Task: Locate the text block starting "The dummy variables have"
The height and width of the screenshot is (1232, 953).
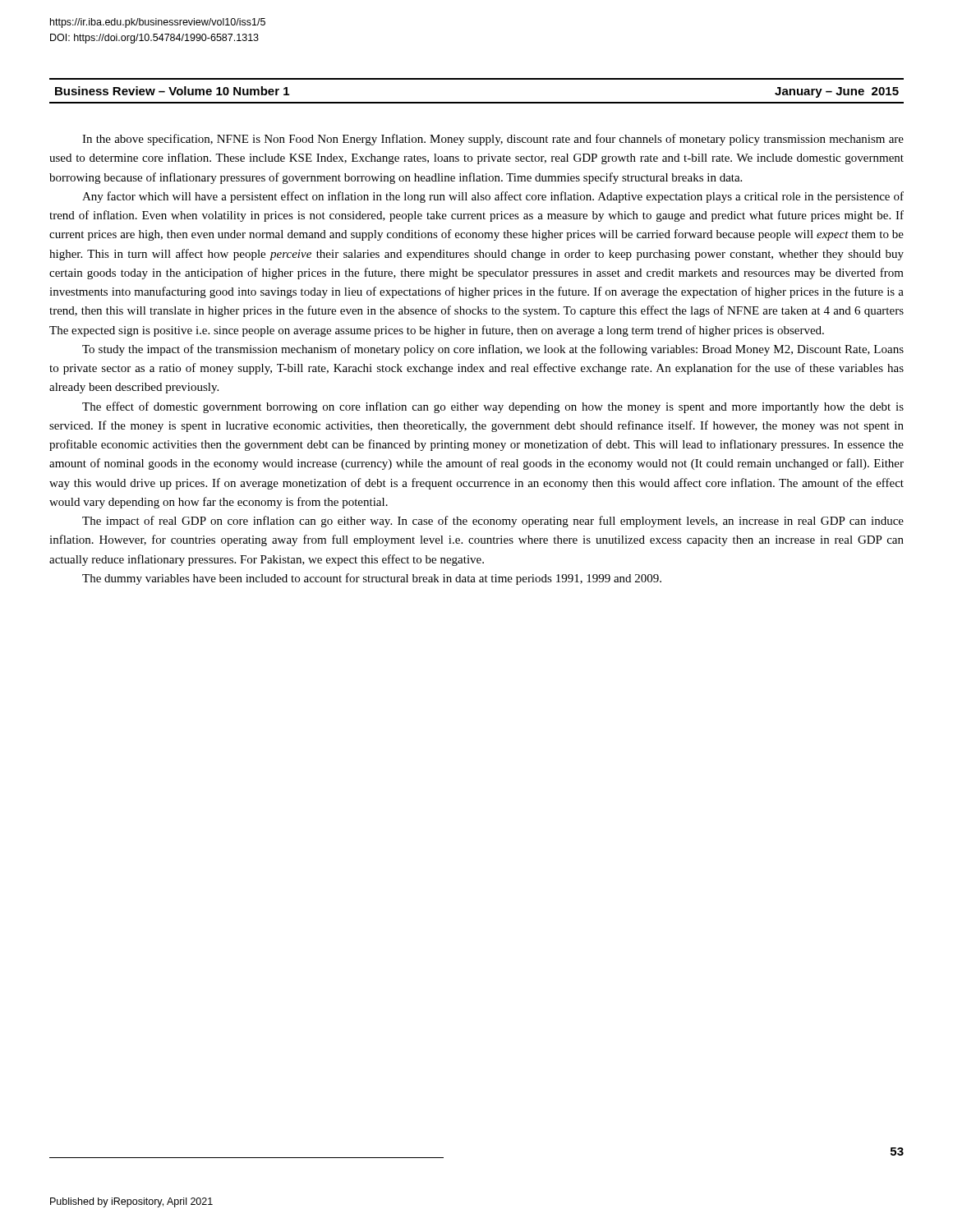Action: pos(476,578)
